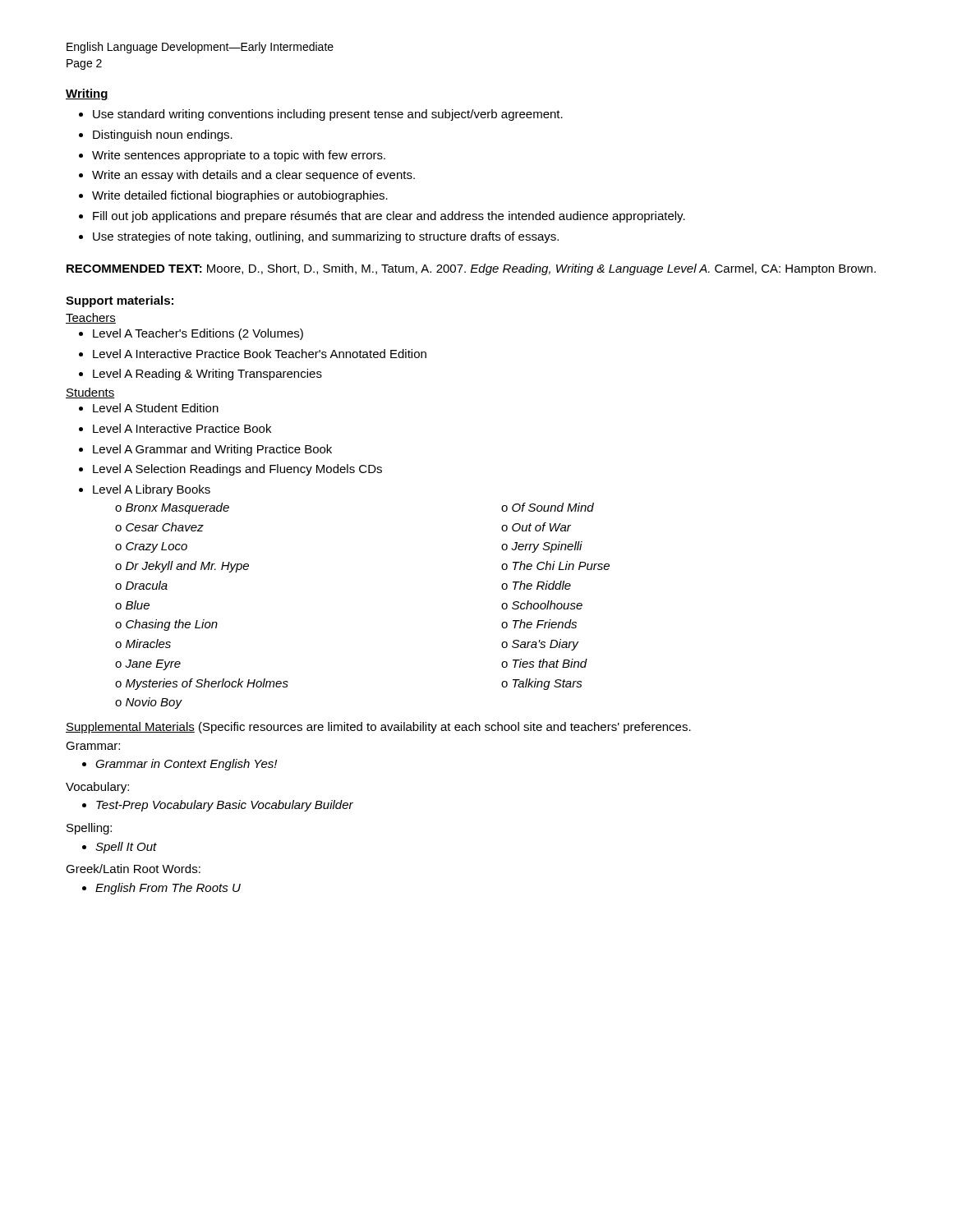Select the list item containing "Jane Eyre"

(x=153, y=663)
